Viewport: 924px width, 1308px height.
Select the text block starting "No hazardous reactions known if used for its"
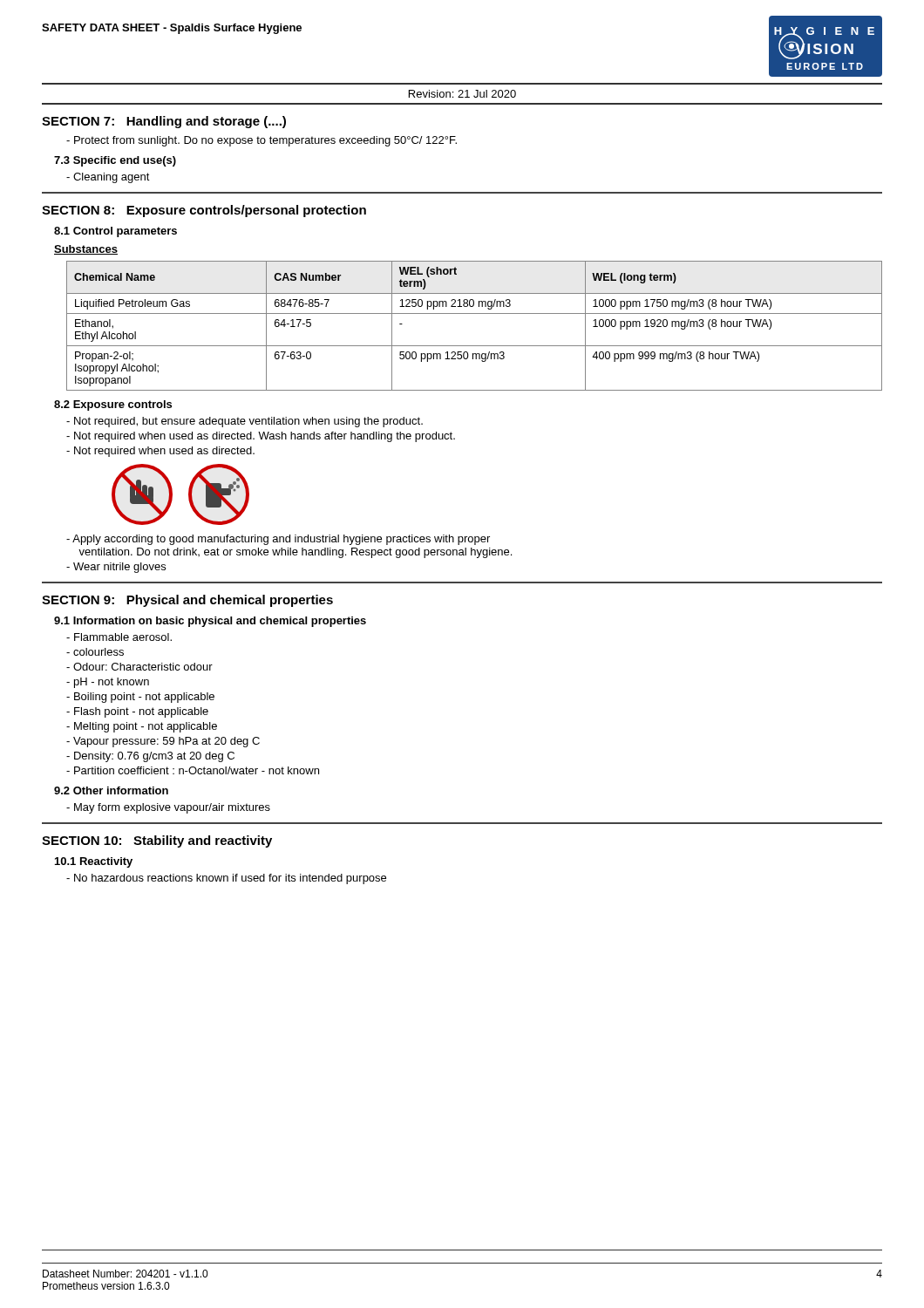tap(227, 878)
